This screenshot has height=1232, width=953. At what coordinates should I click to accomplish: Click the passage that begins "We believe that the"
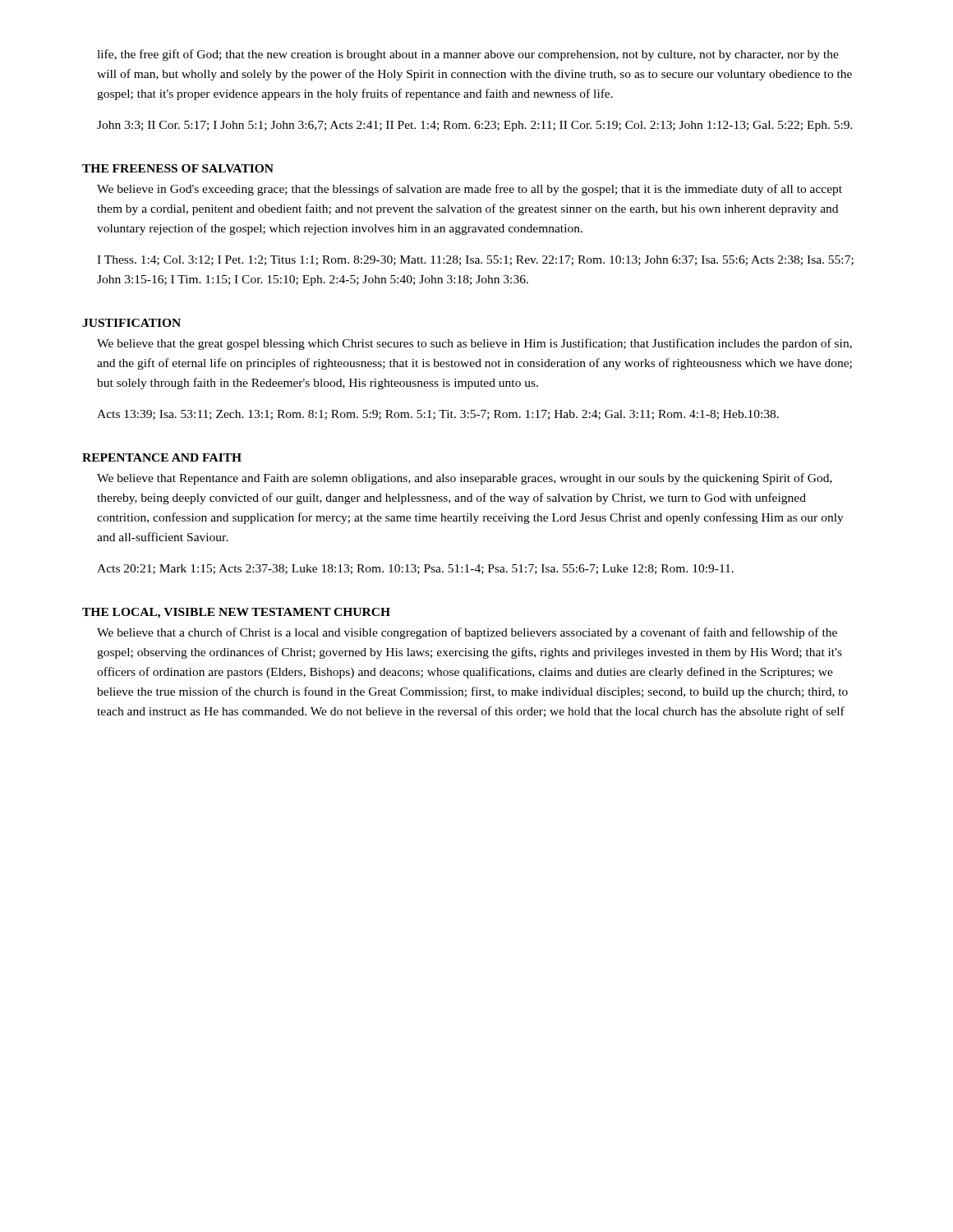475,363
